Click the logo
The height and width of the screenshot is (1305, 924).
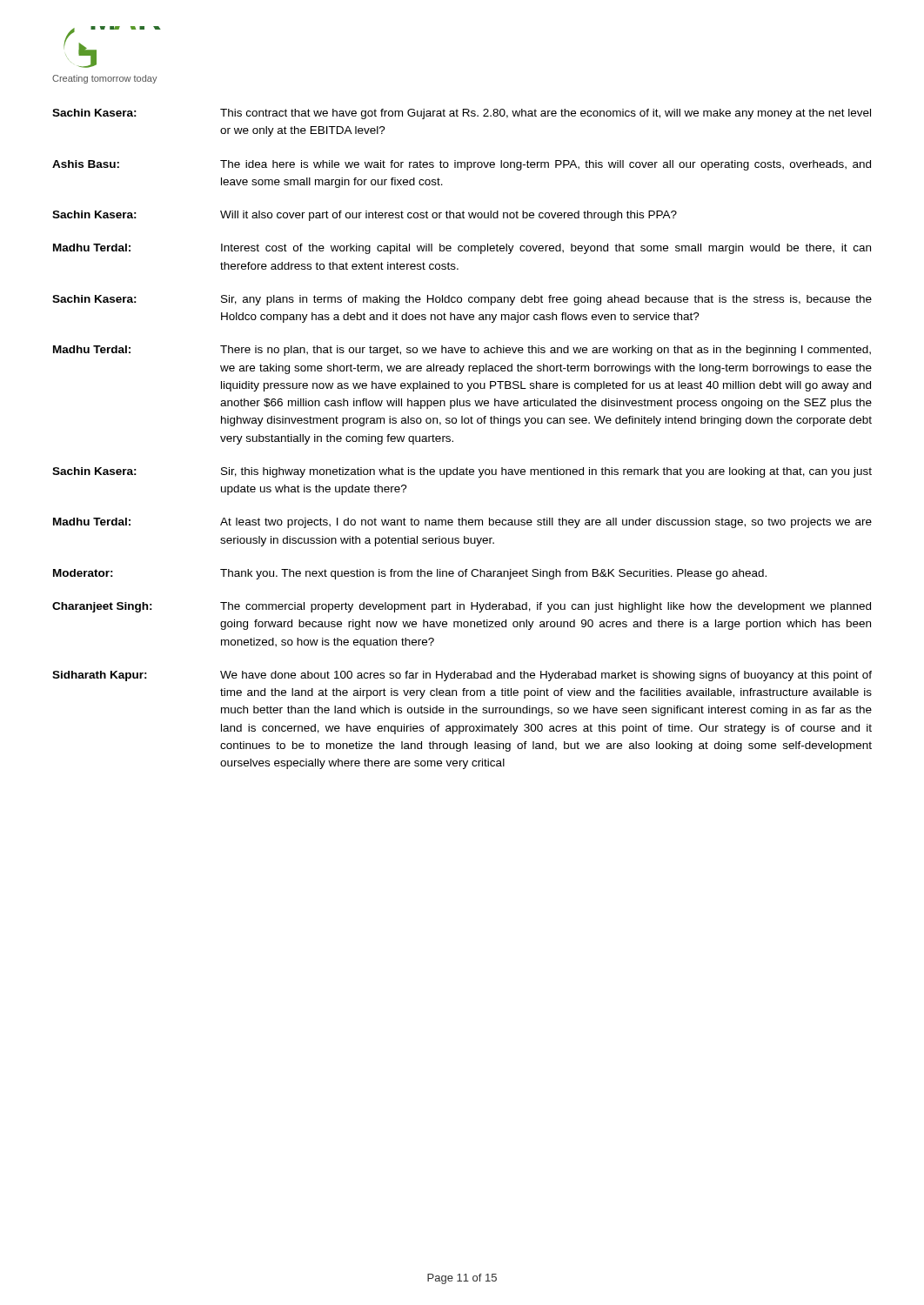(x=122, y=58)
